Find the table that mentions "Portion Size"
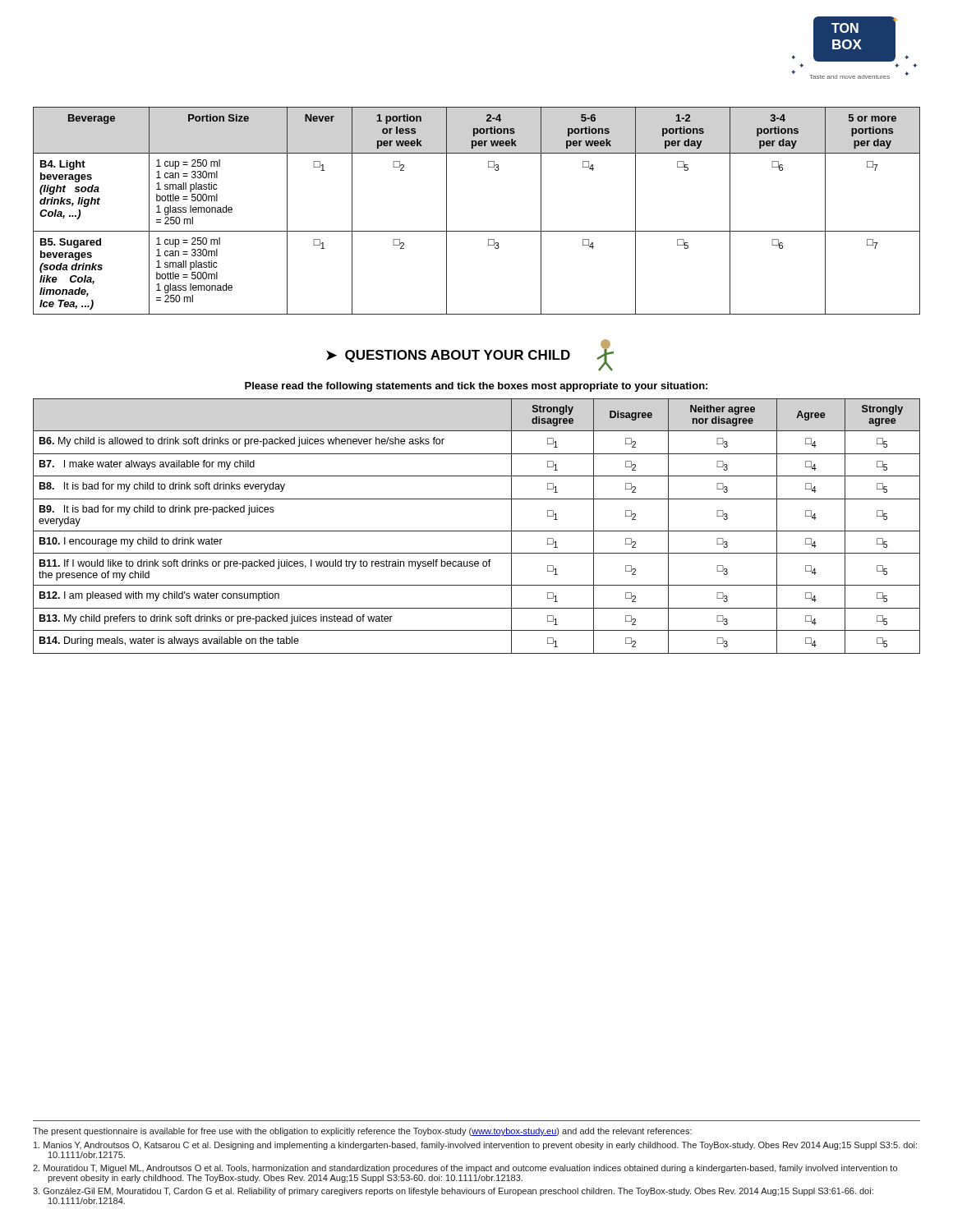This screenshot has height=1232, width=953. pyautogui.click(x=476, y=211)
